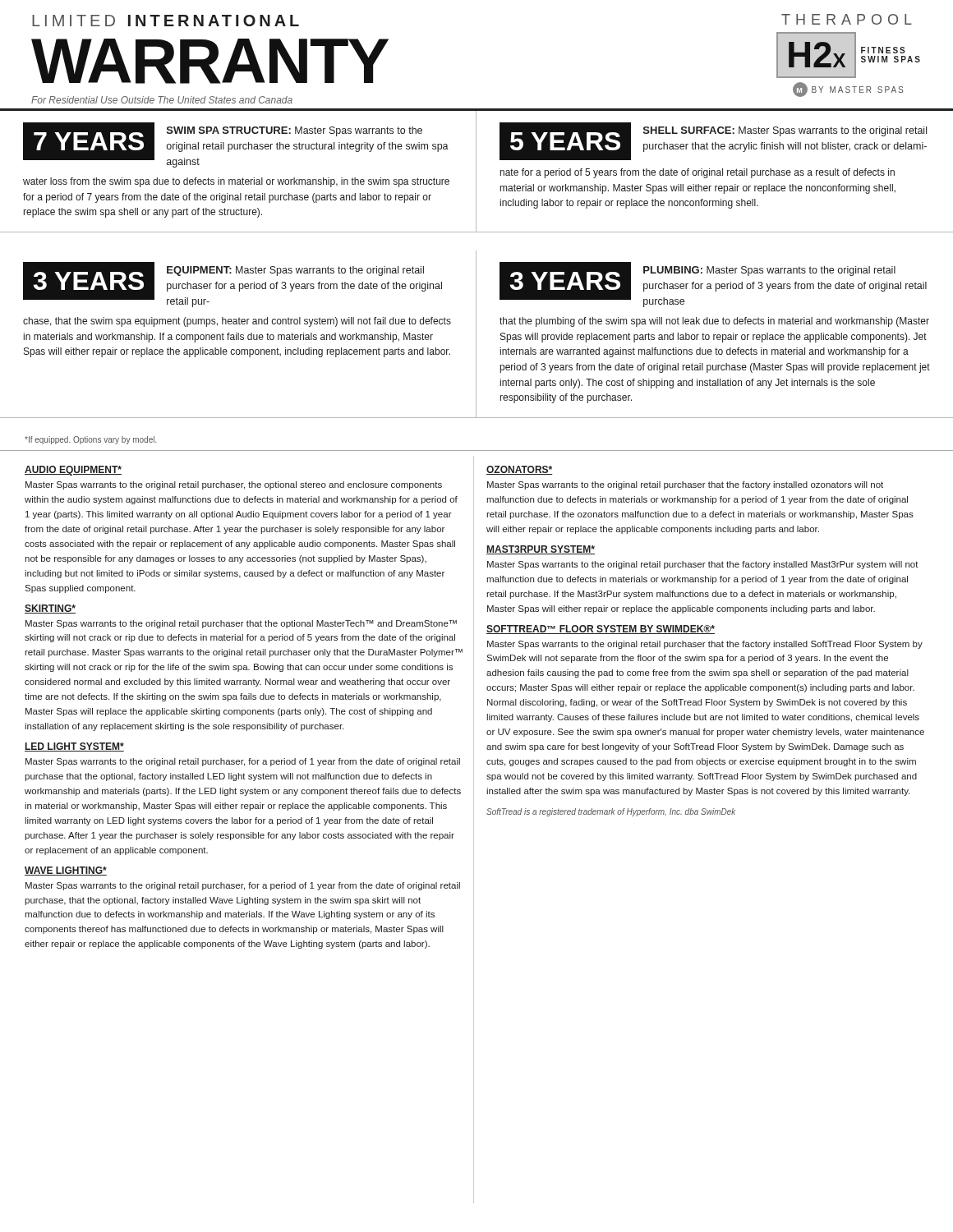953x1232 pixels.
Task: Click the passage that begins "3 YEARS EQUIPMENT: Master Spas warrants to"
Action: [238, 311]
